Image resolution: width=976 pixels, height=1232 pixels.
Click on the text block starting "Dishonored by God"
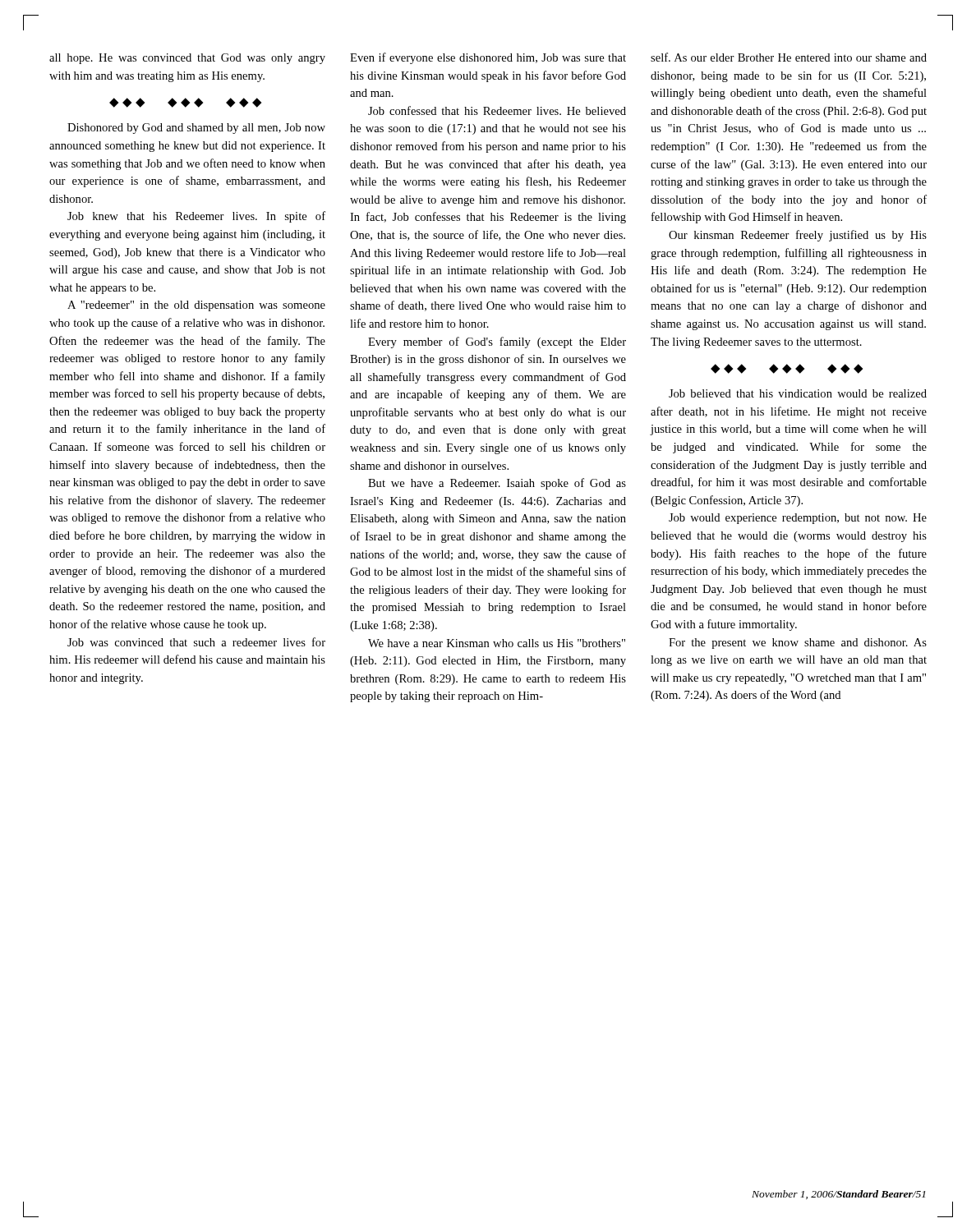(187, 403)
